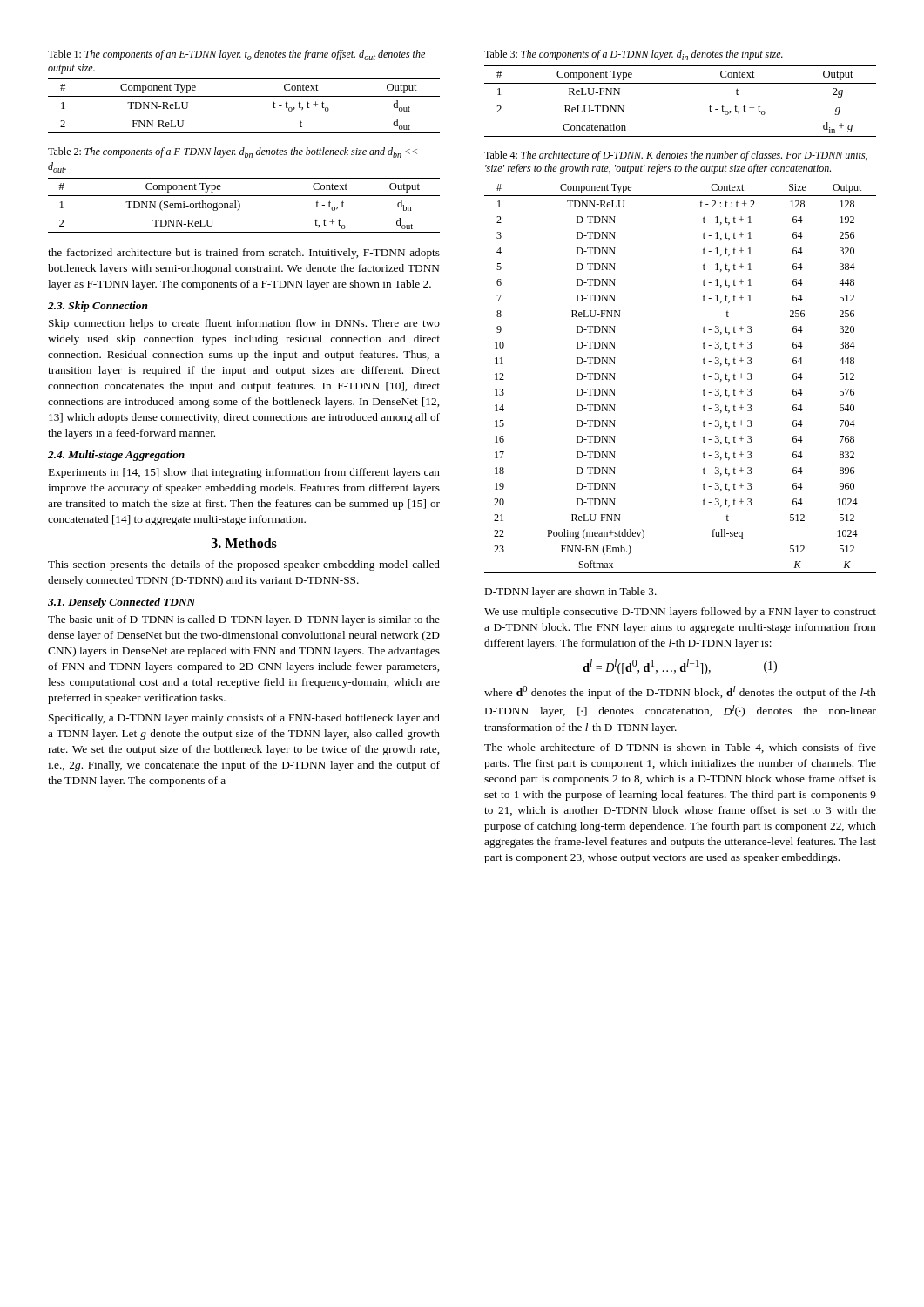Point to the block beginning "The whole architecture of D-TDNN is shown"
This screenshot has height=1307, width=924.
[680, 802]
